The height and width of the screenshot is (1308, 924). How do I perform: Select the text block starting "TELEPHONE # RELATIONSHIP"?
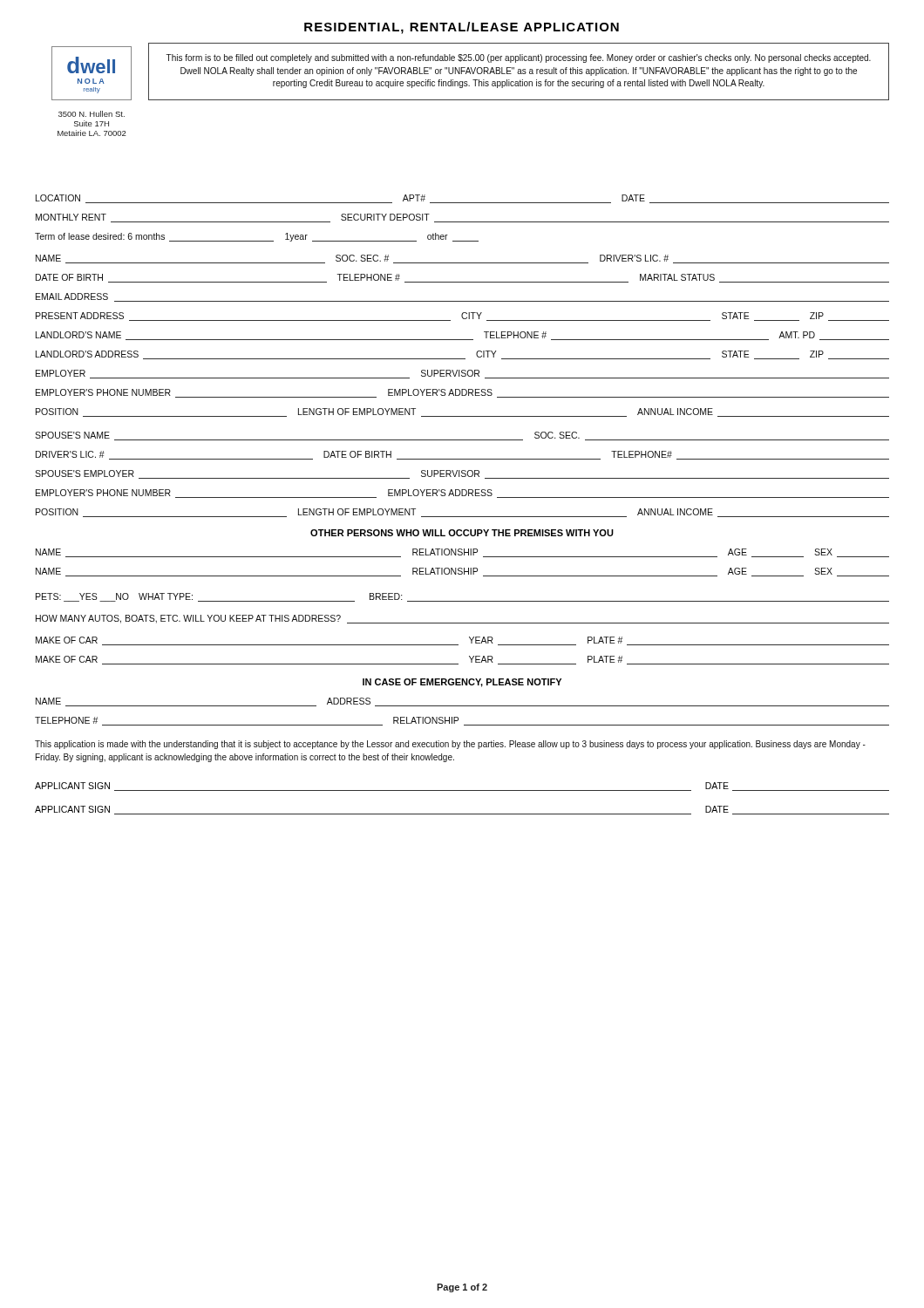coord(462,719)
